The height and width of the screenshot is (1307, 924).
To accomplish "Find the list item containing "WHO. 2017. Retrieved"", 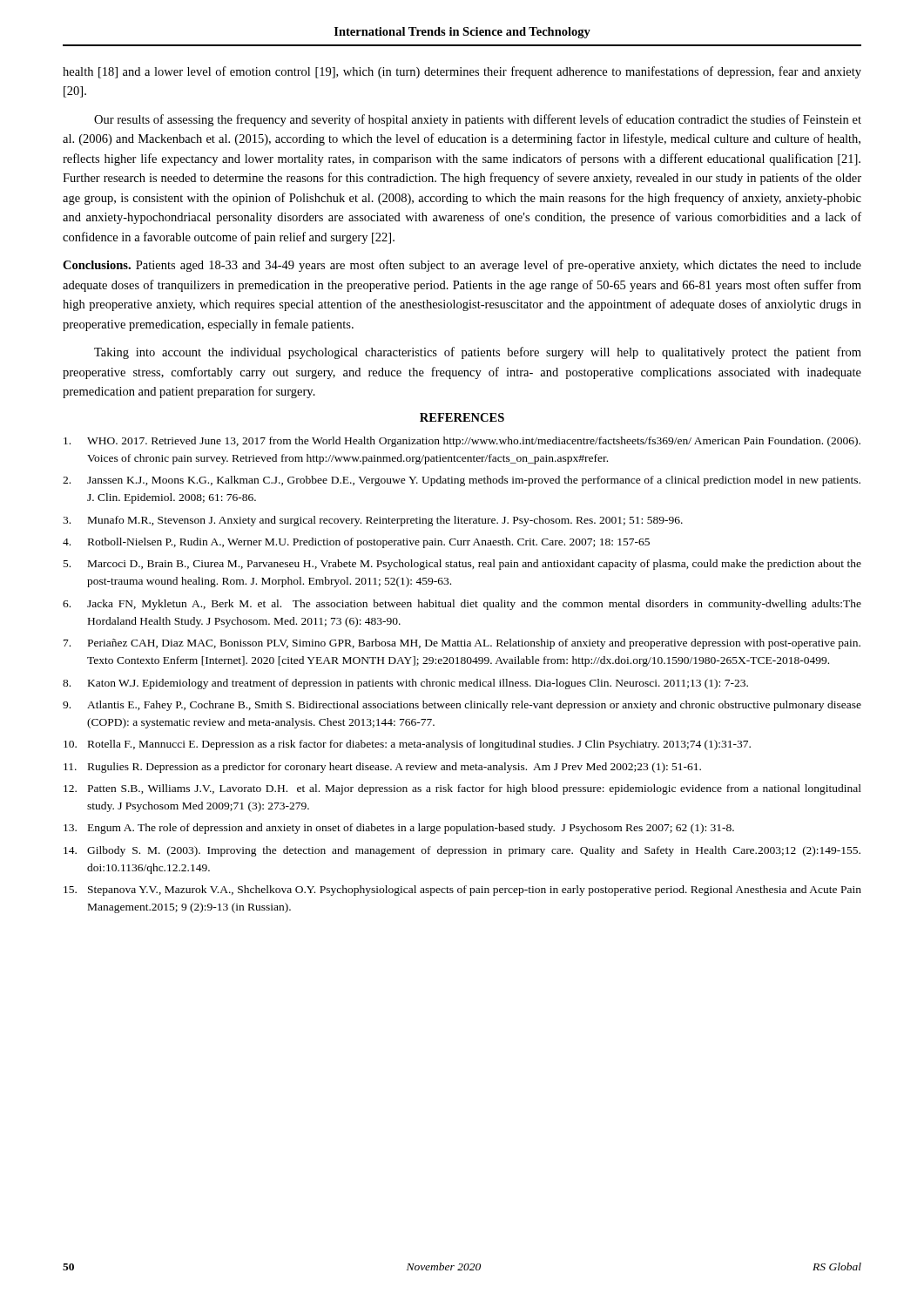I will click(x=462, y=449).
